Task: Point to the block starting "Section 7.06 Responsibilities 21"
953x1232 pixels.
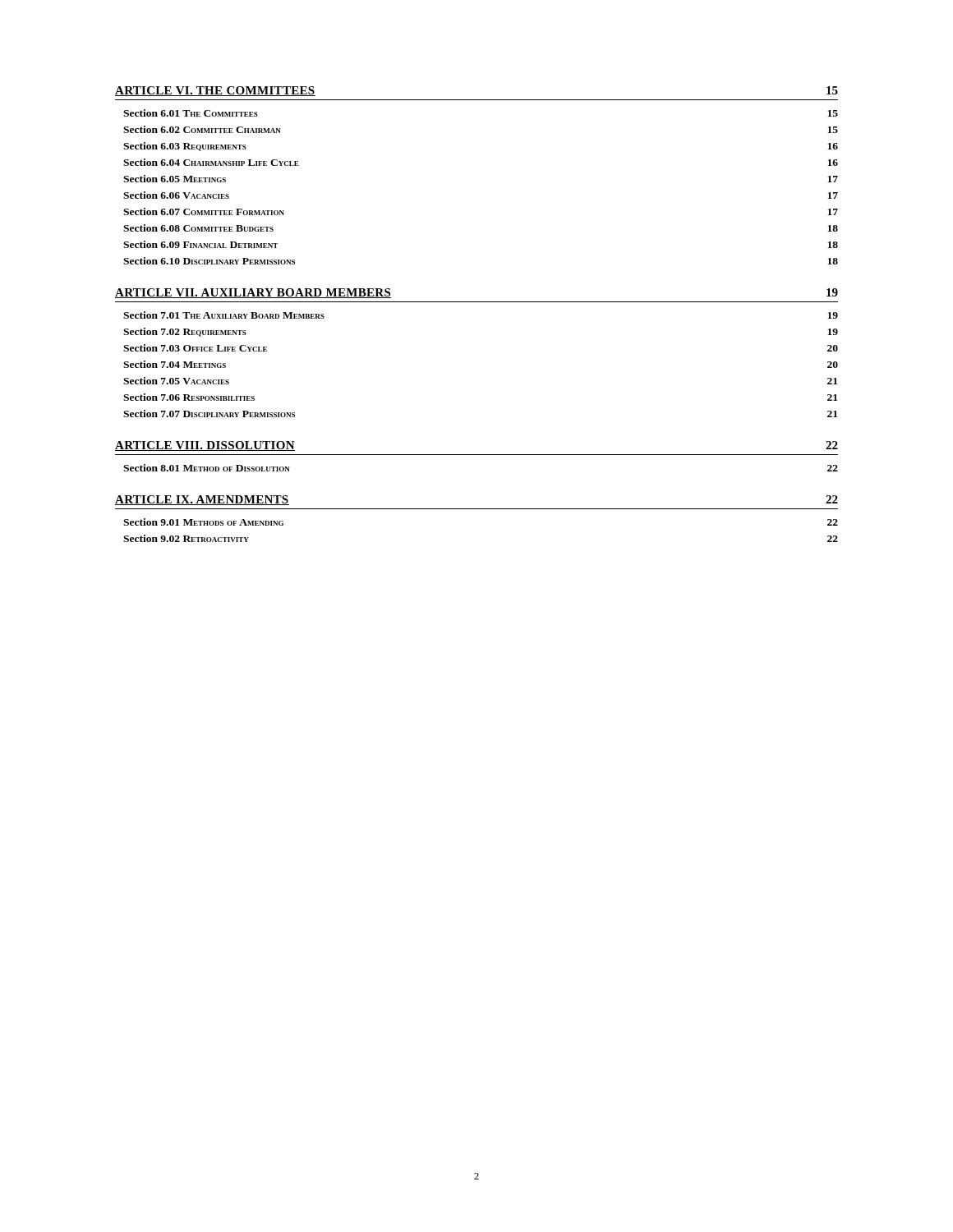Action: 201,397
